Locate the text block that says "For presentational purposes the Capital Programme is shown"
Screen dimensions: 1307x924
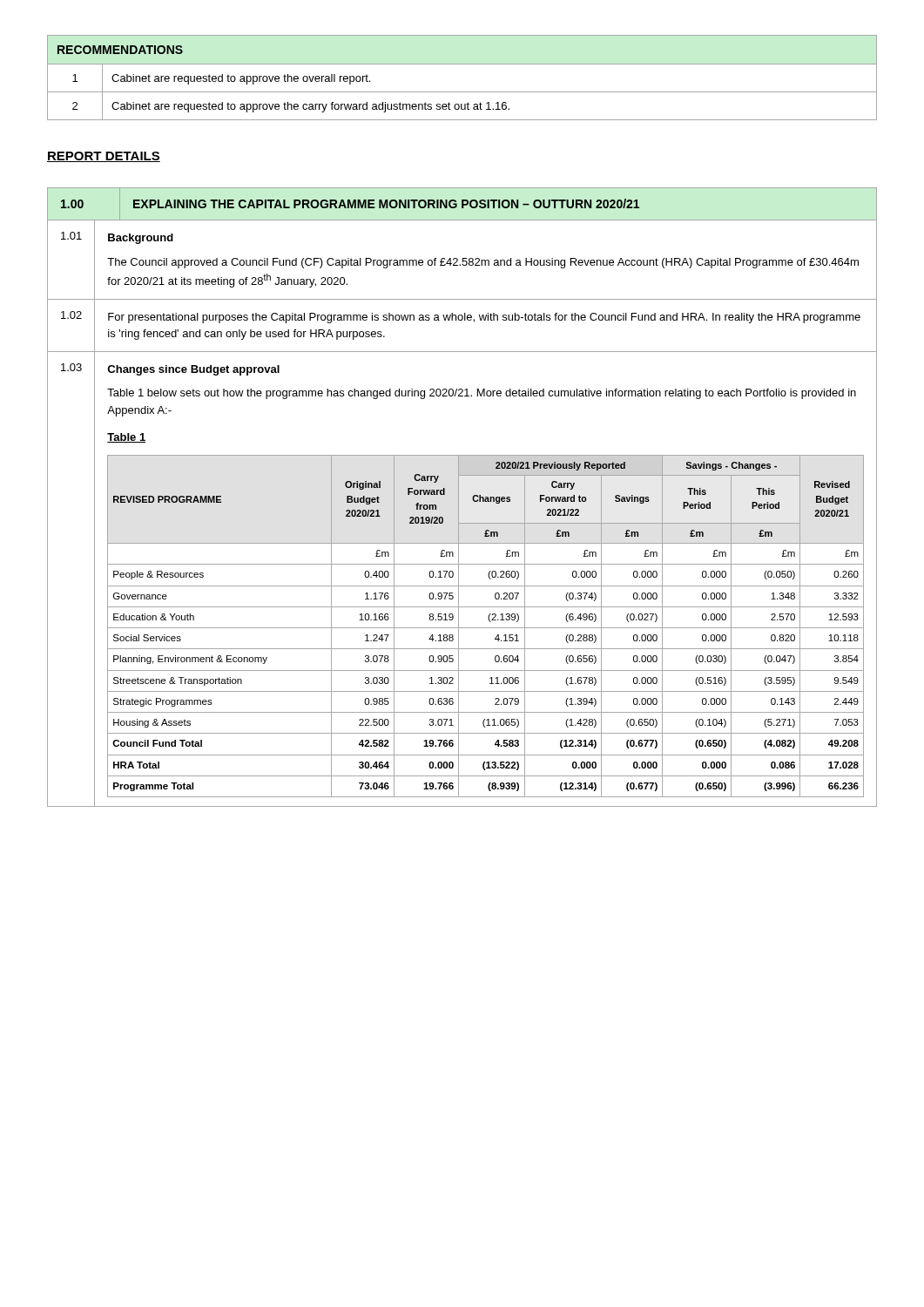click(484, 325)
